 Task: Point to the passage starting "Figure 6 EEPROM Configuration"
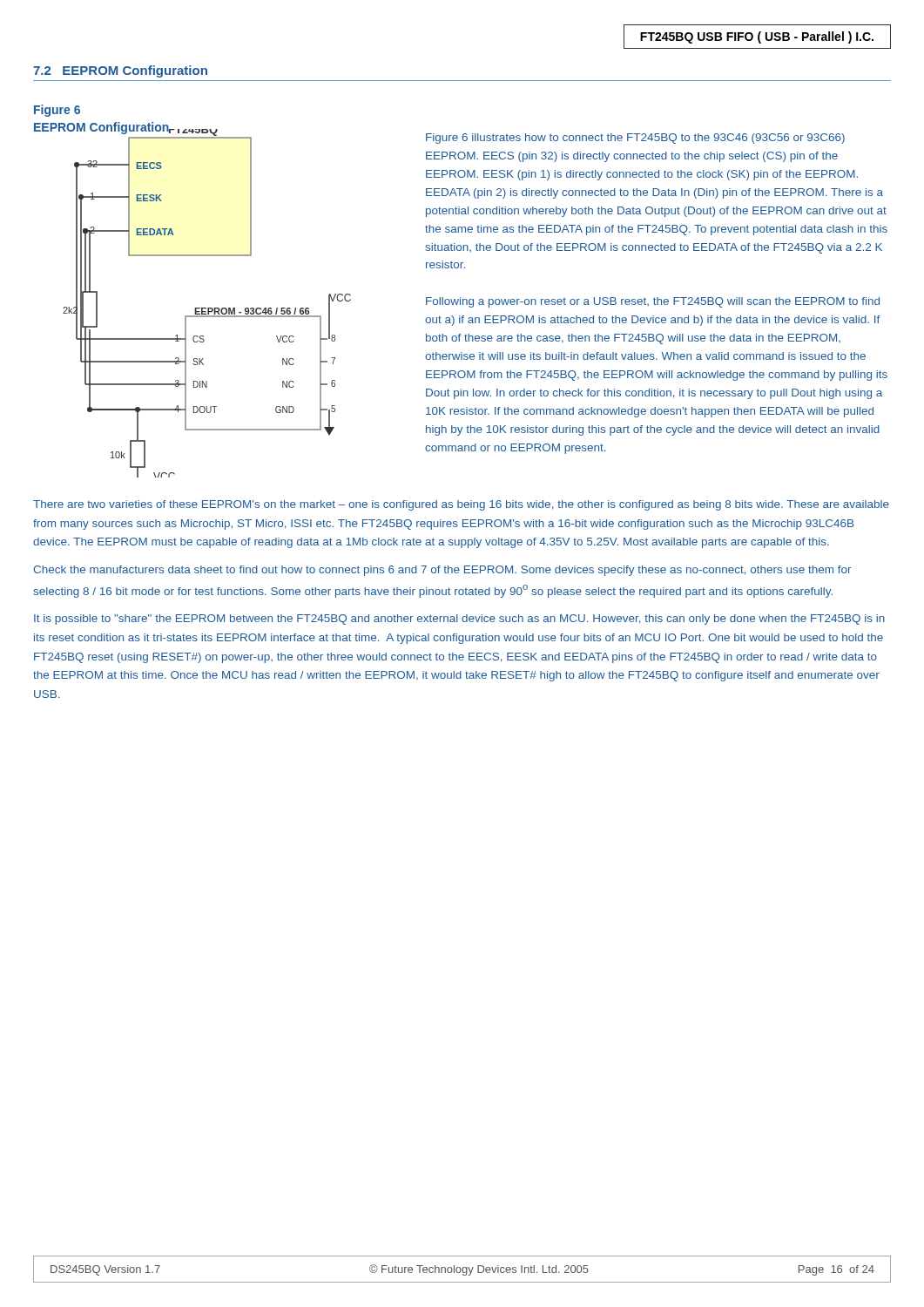pos(101,119)
